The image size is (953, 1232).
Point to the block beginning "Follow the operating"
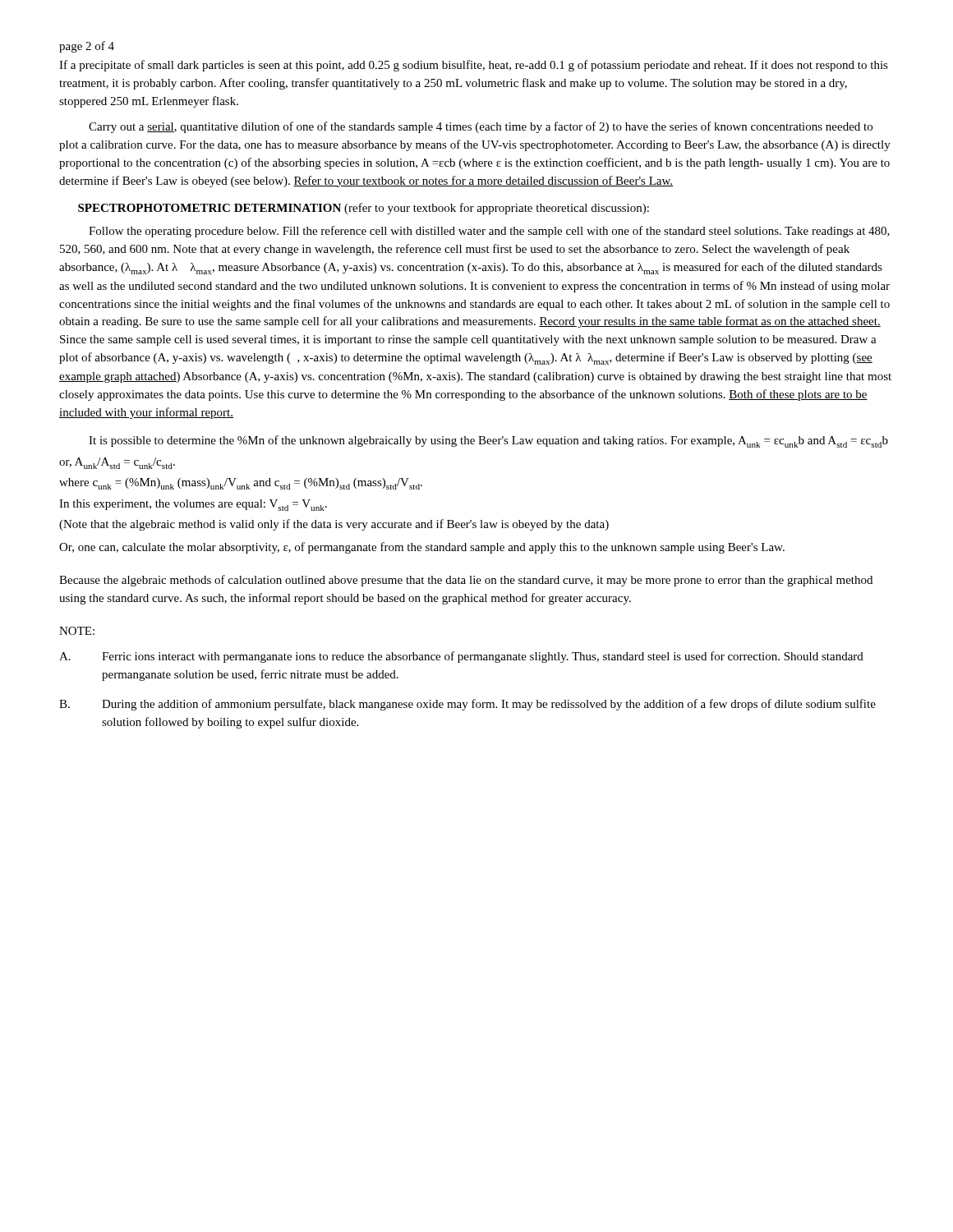click(475, 321)
